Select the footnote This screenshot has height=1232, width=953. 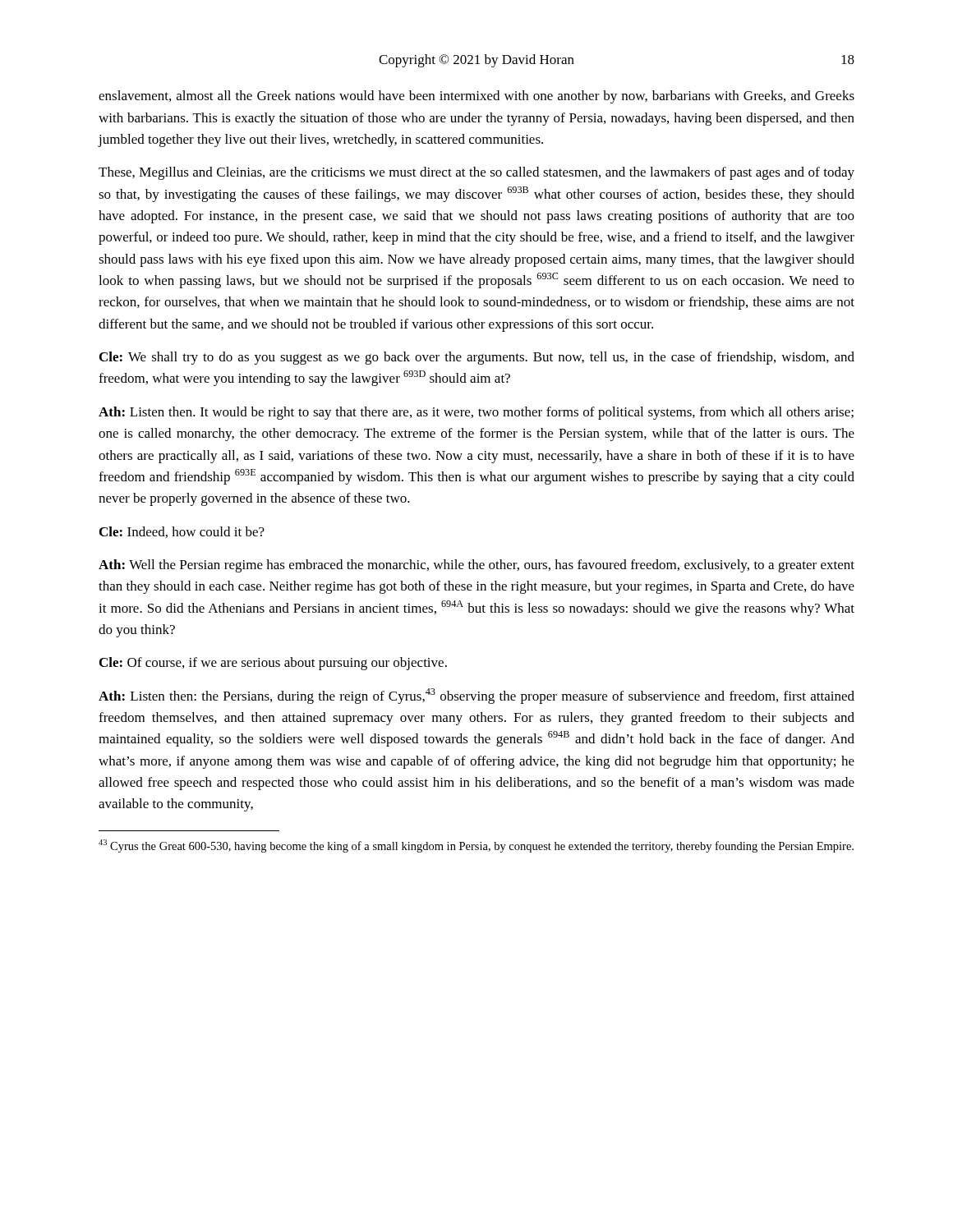[x=476, y=845]
